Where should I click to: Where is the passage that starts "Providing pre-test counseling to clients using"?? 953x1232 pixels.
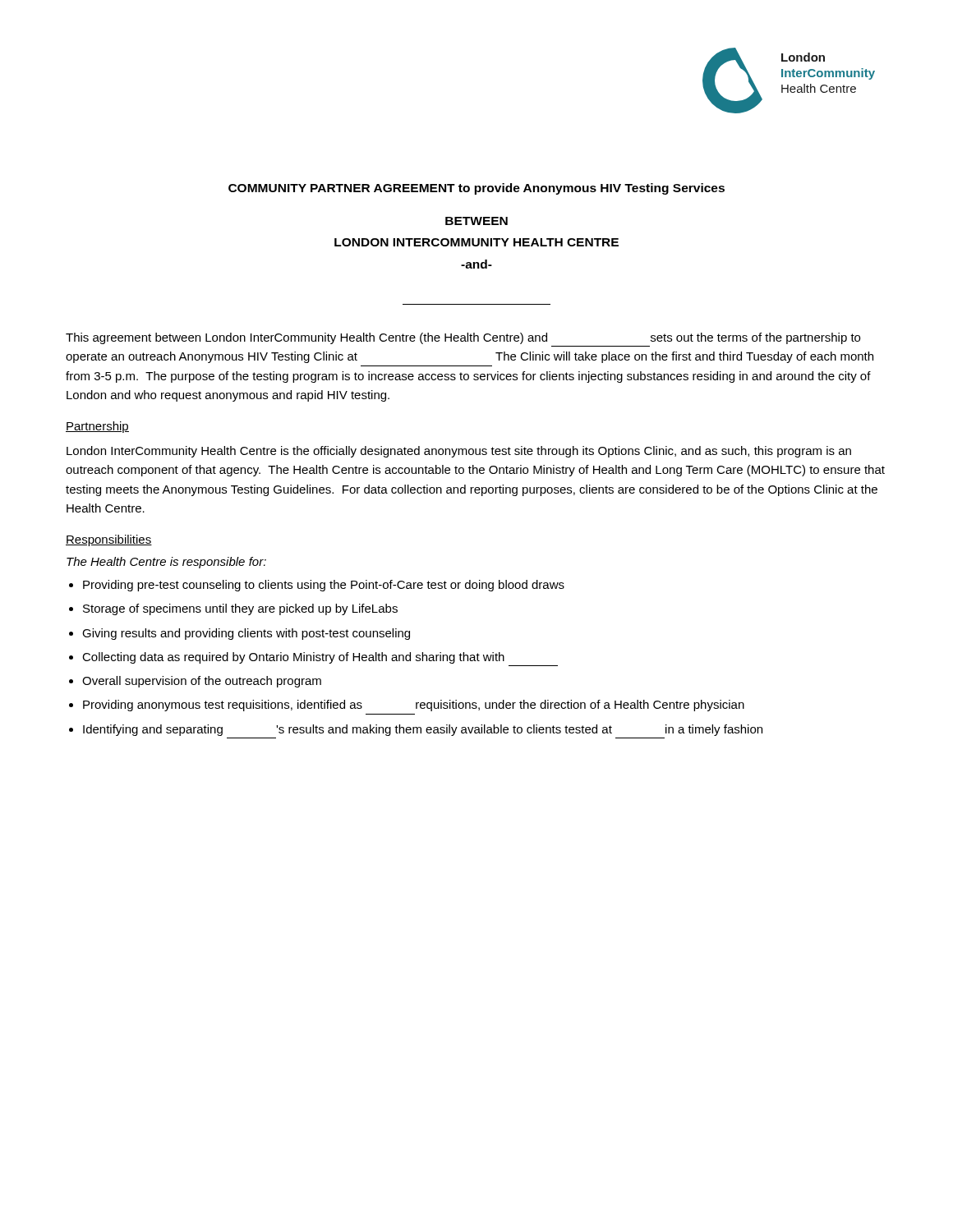323,584
